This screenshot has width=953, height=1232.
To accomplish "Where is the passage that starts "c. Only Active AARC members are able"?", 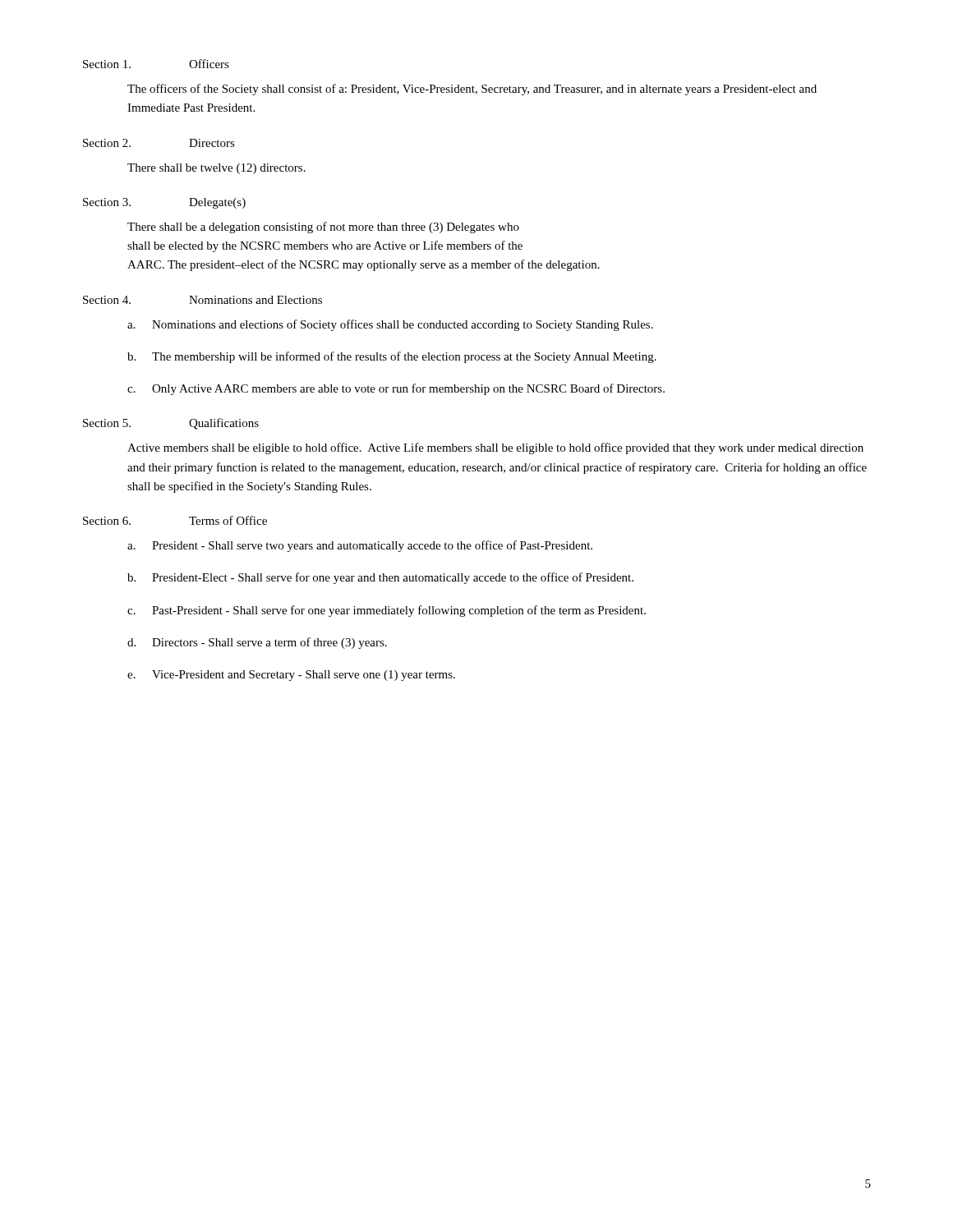I will (499, 389).
